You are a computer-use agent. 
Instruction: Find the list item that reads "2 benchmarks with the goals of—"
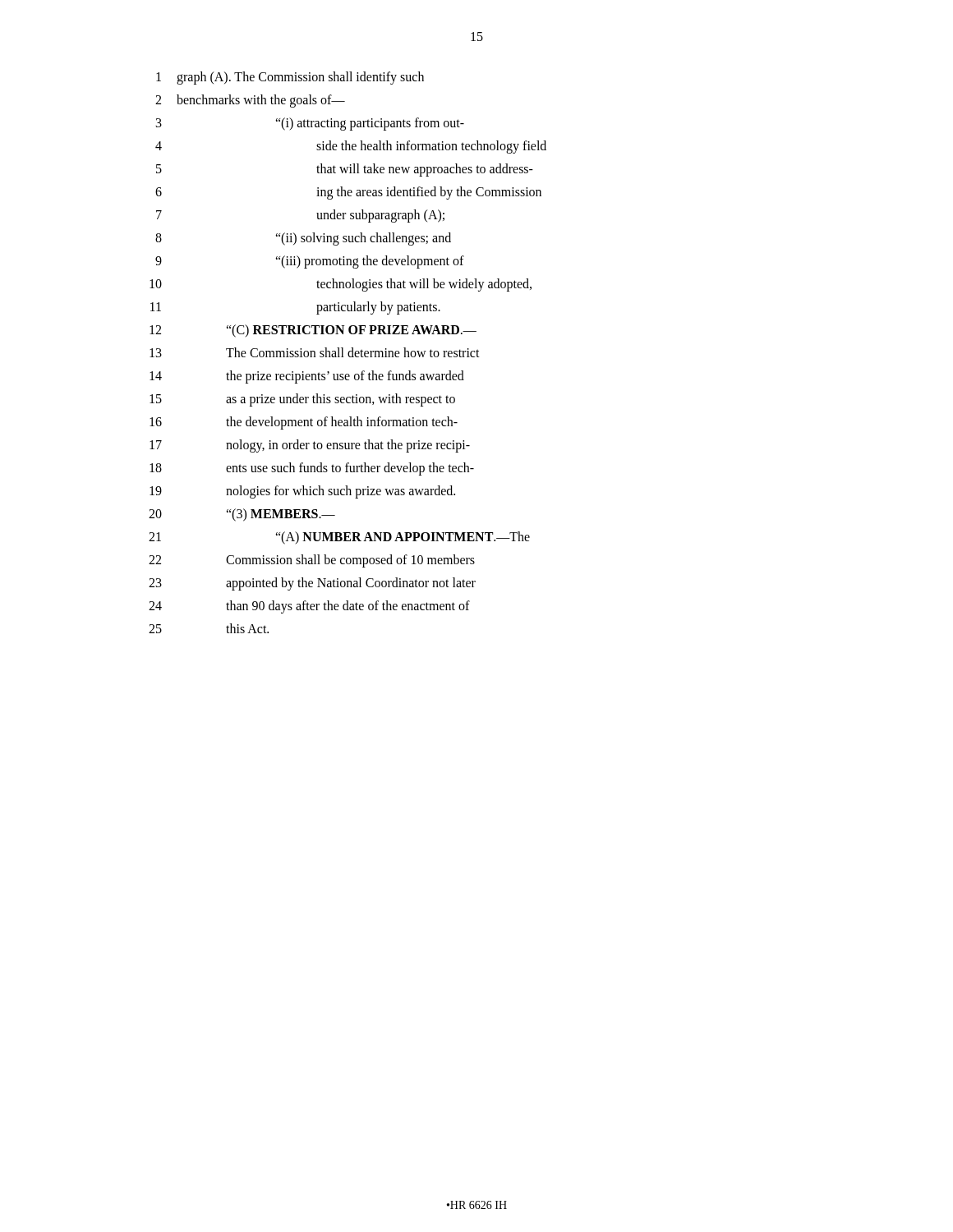(x=250, y=101)
